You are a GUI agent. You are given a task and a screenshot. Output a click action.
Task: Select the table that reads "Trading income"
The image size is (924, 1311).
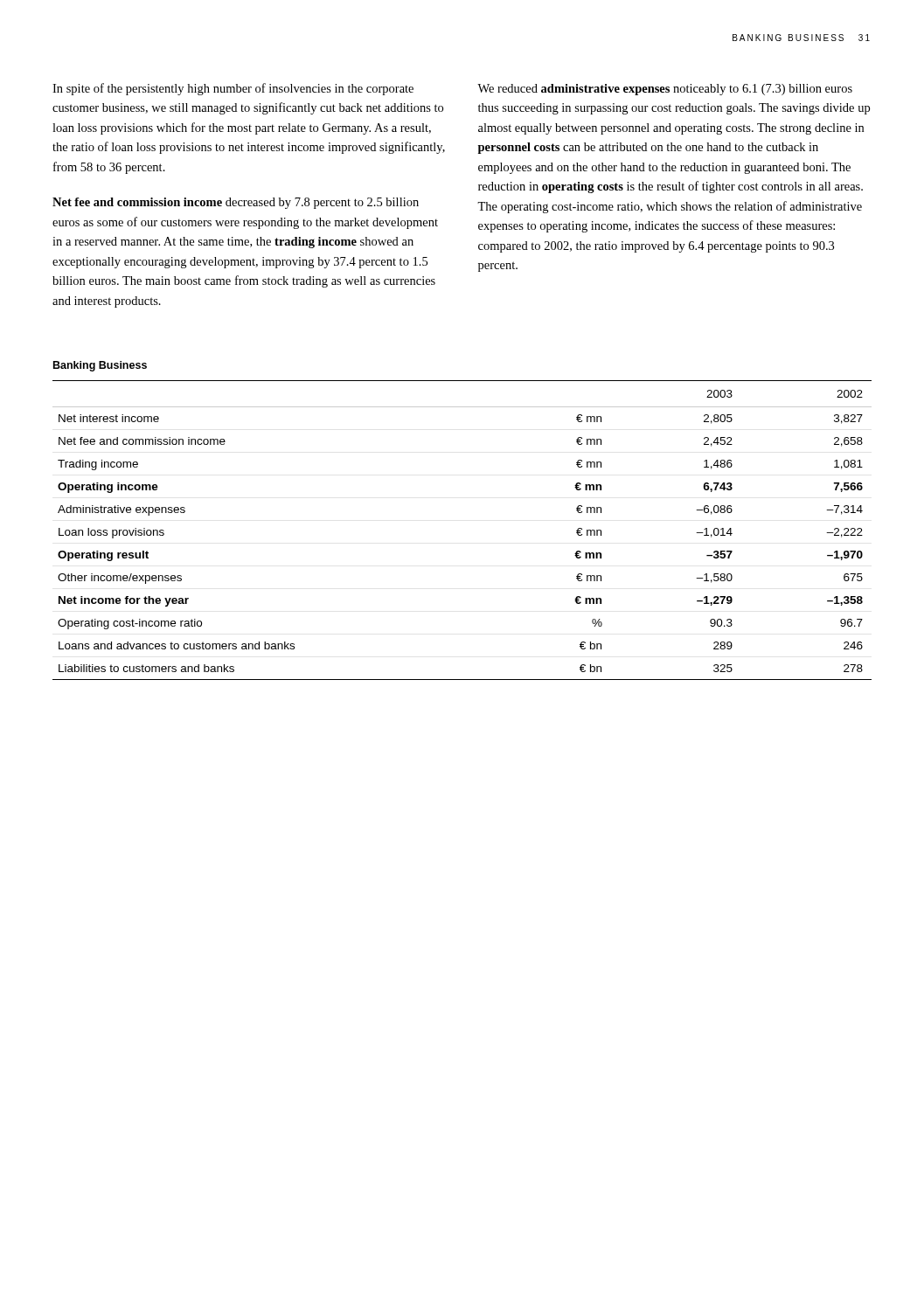pos(462,530)
